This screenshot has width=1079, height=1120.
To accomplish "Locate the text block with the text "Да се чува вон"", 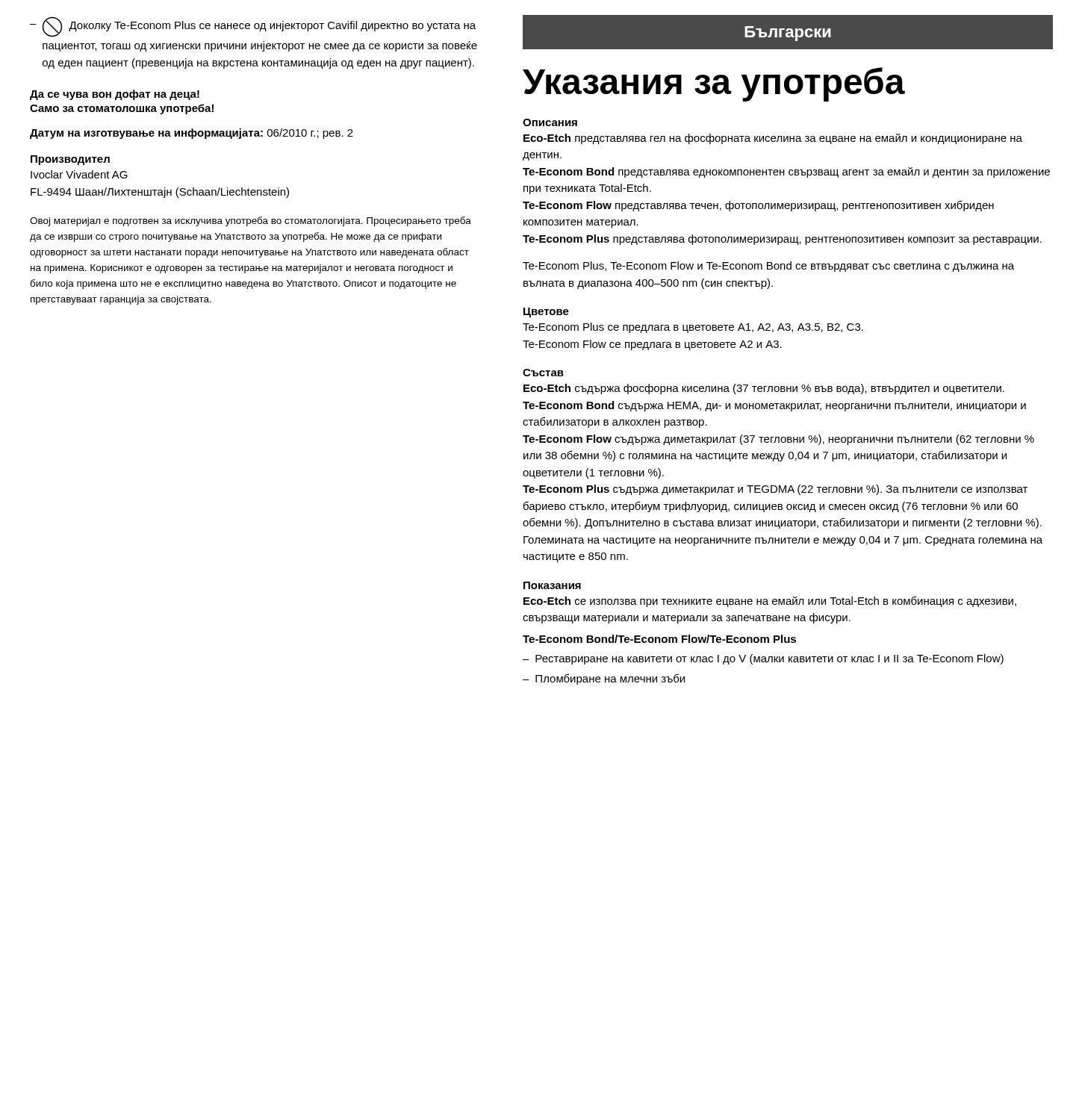I will (x=115, y=95).
